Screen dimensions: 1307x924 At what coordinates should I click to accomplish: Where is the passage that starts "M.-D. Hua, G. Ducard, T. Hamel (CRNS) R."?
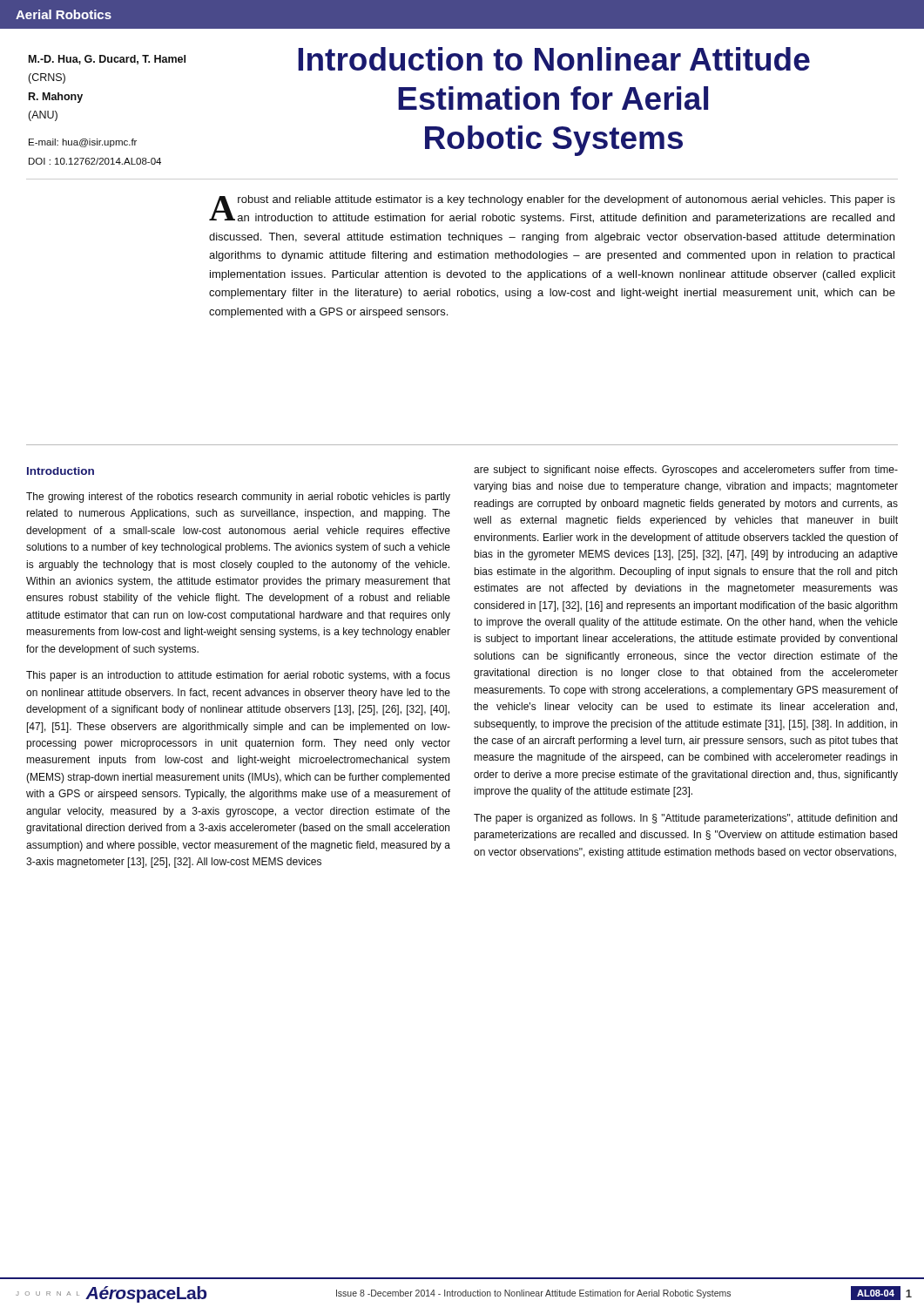(107, 60)
